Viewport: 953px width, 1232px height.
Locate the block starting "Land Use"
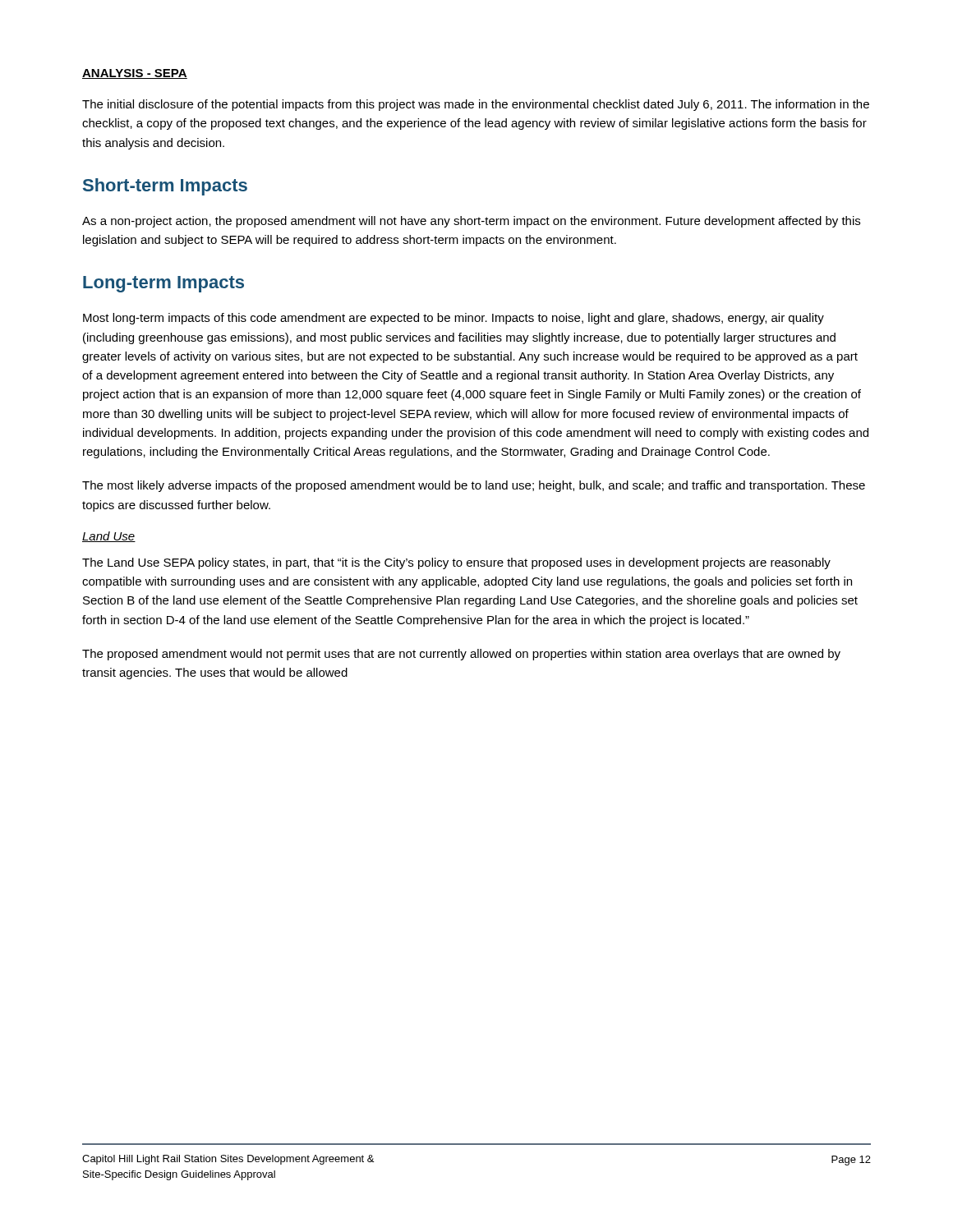tap(109, 536)
